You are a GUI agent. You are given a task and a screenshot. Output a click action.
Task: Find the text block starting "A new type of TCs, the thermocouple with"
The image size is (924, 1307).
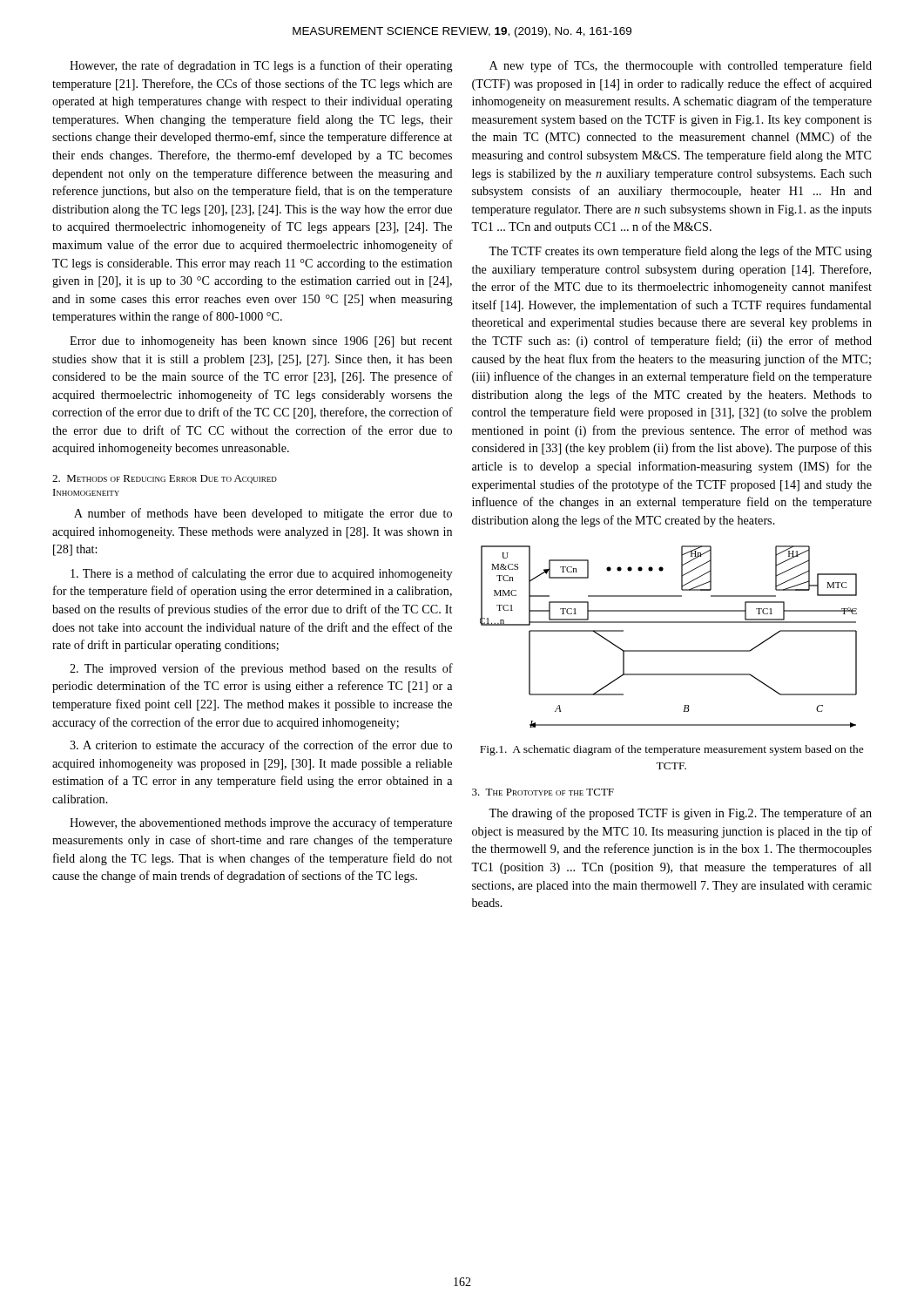pyautogui.click(x=672, y=146)
